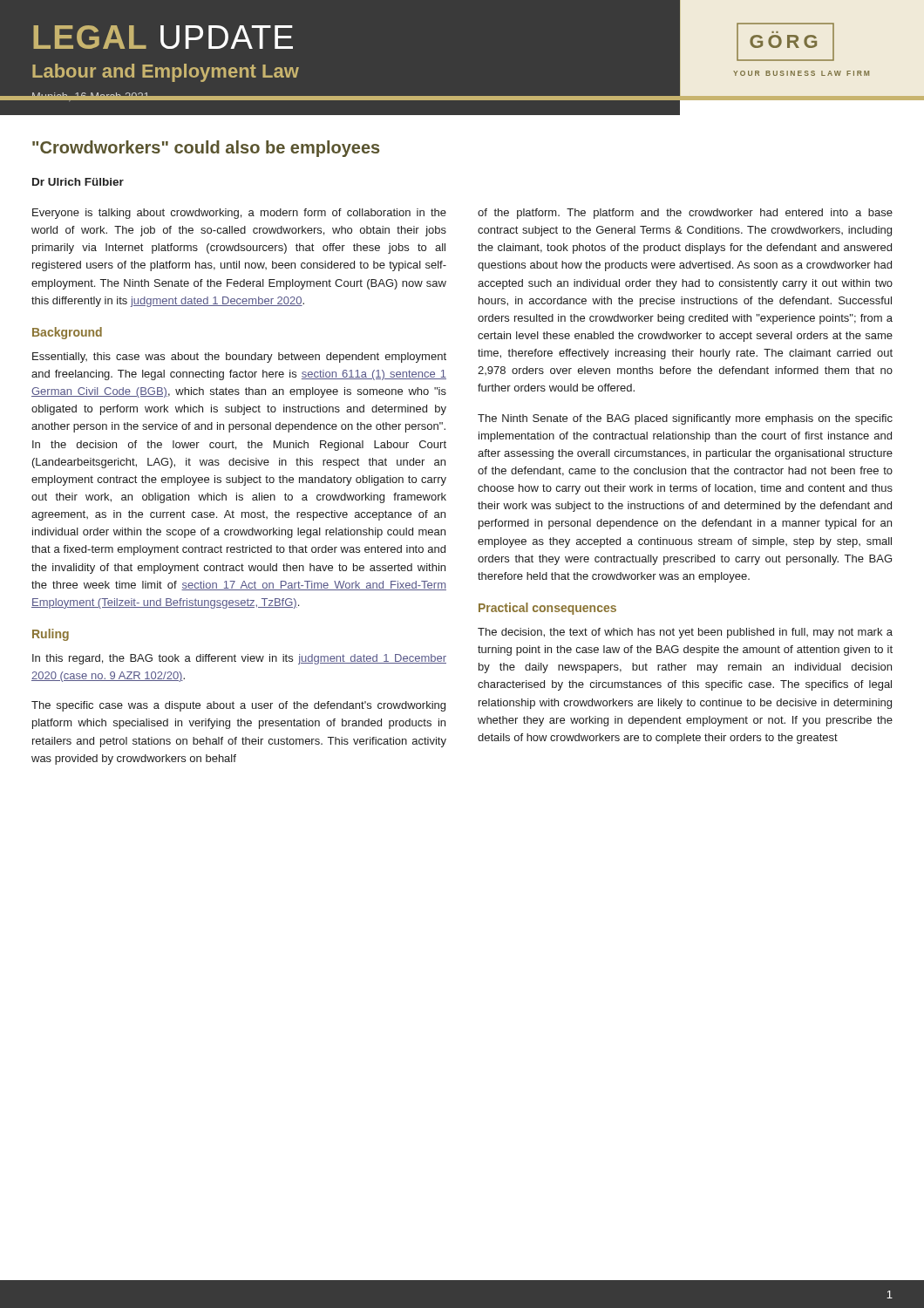Image resolution: width=924 pixels, height=1308 pixels.
Task: Locate the text block that reads "Everyone is talking about crowdworking,"
Action: click(x=239, y=256)
